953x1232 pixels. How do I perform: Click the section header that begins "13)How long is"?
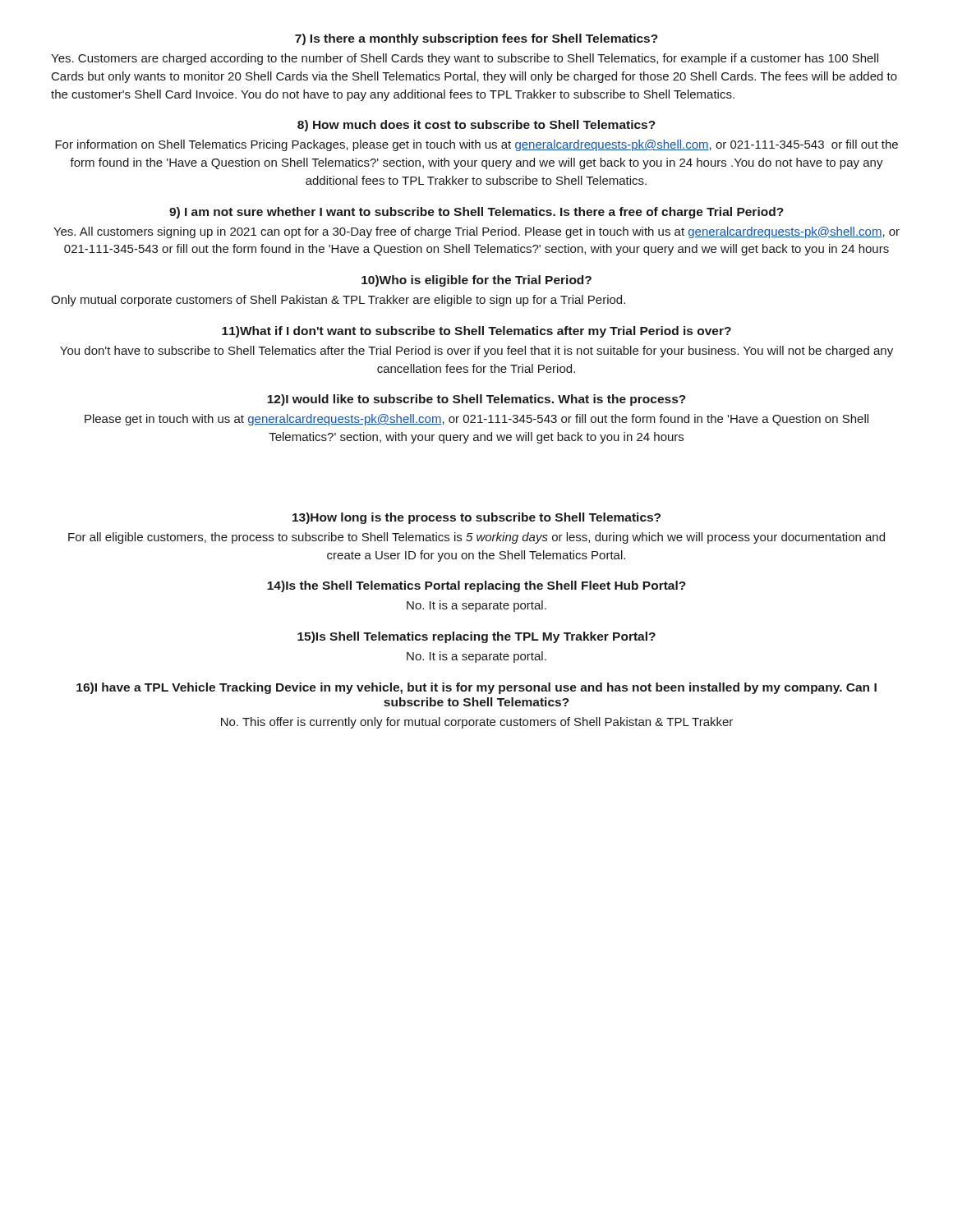point(476,517)
